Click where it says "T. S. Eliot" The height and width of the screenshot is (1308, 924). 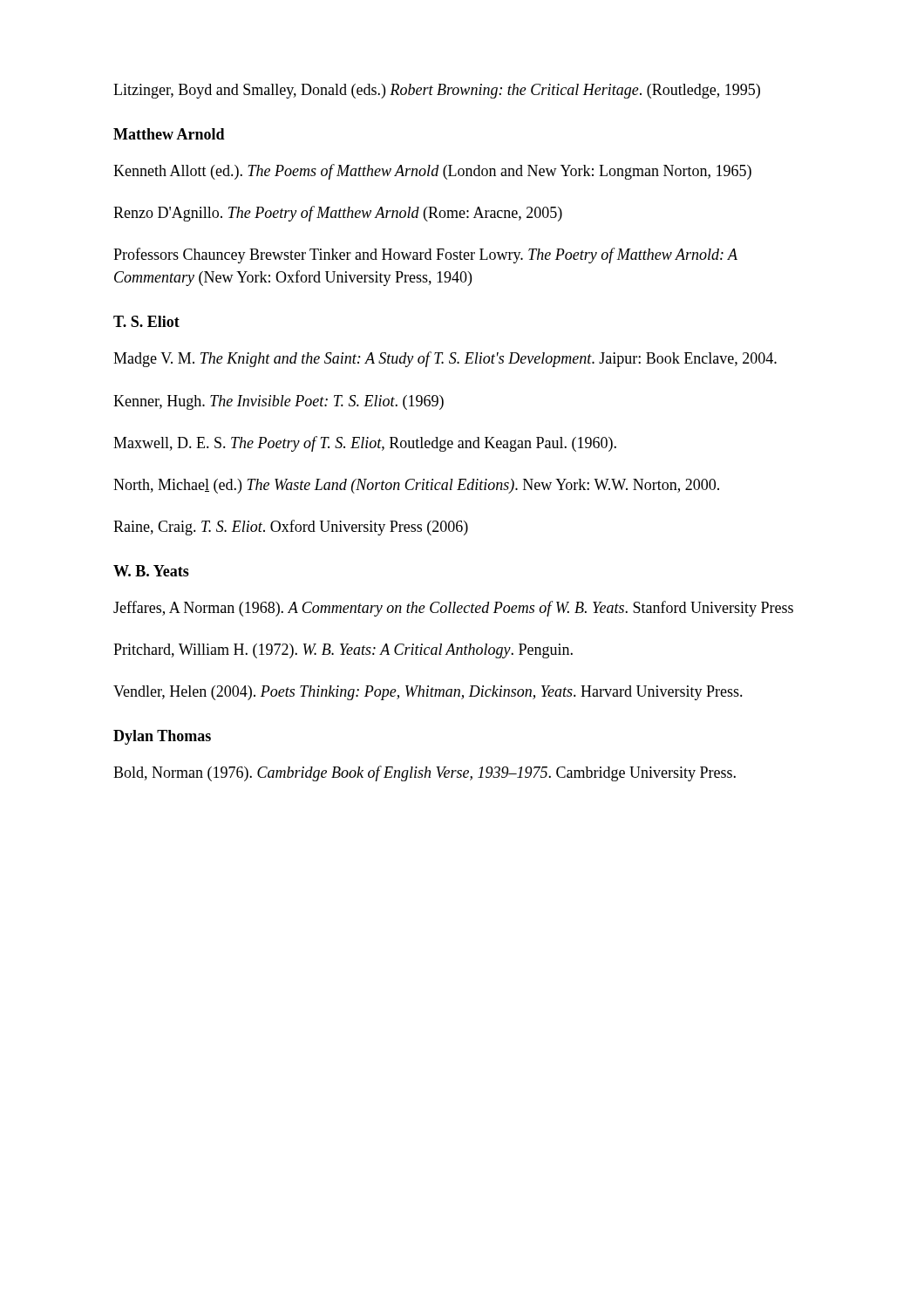click(x=146, y=322)
